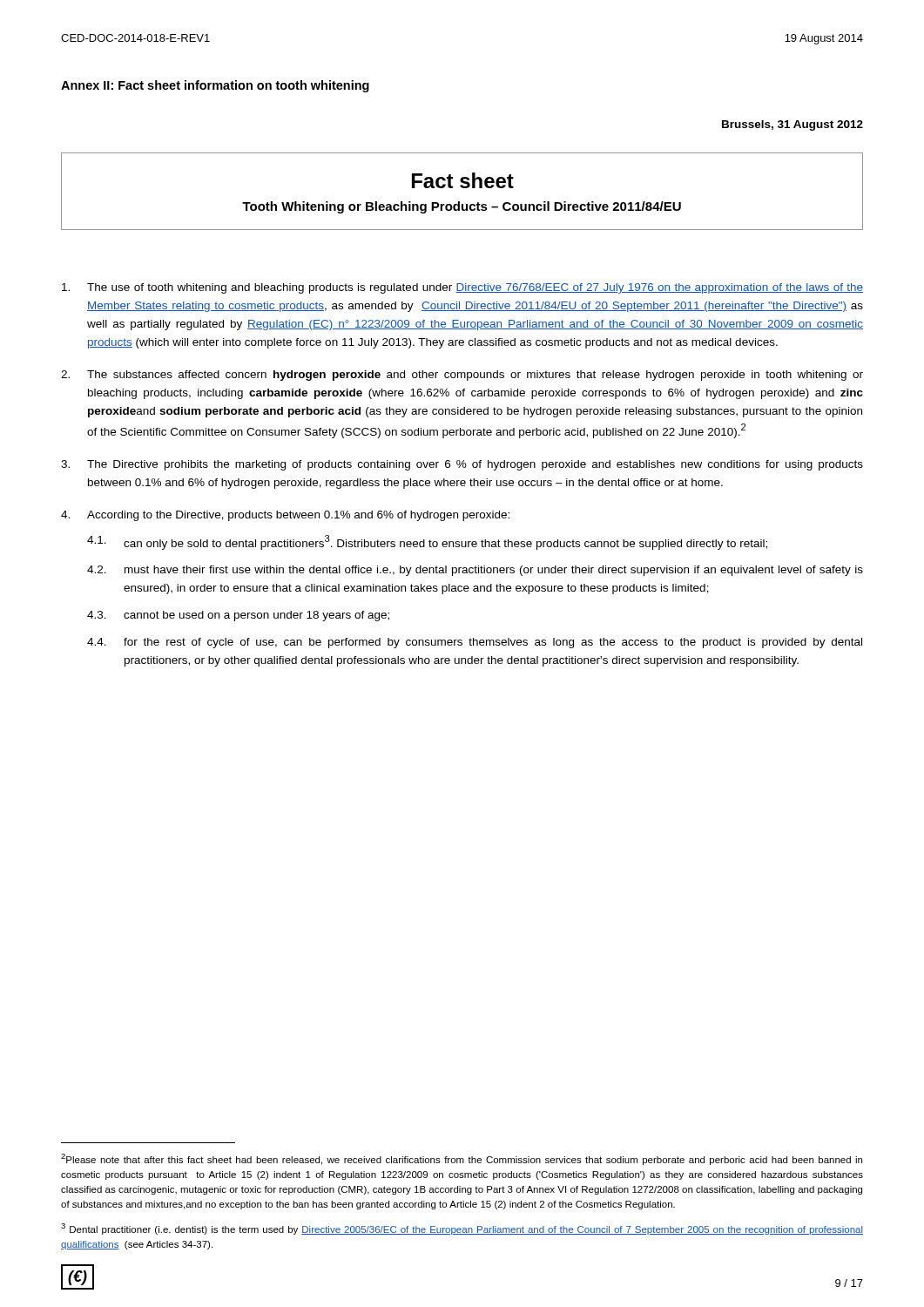Locate the title
924x1307 pixels.
462,181
